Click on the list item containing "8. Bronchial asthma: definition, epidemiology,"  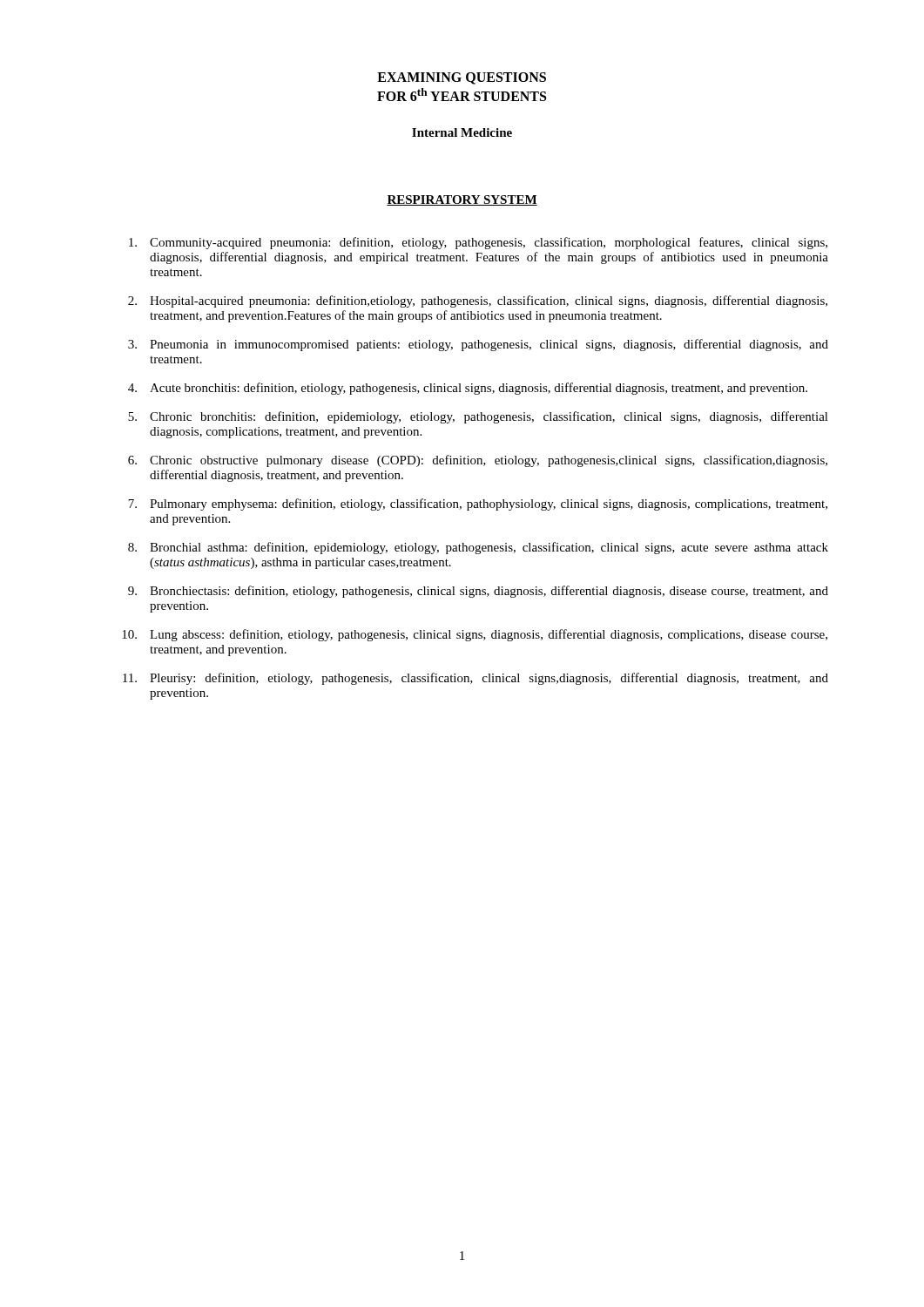click(x=462, y=555)
